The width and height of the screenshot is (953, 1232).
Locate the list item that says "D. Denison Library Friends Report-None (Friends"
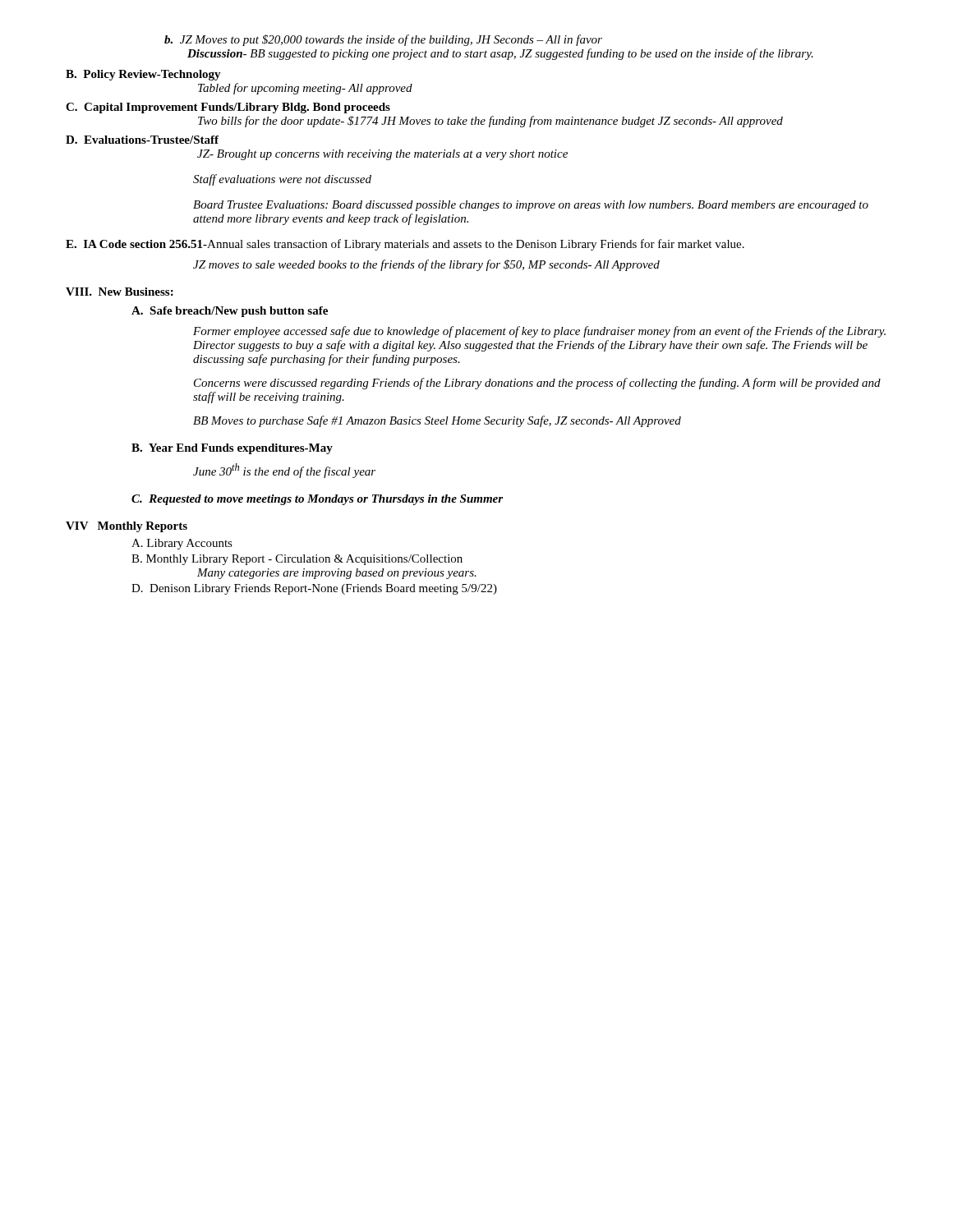pos(314,588)
